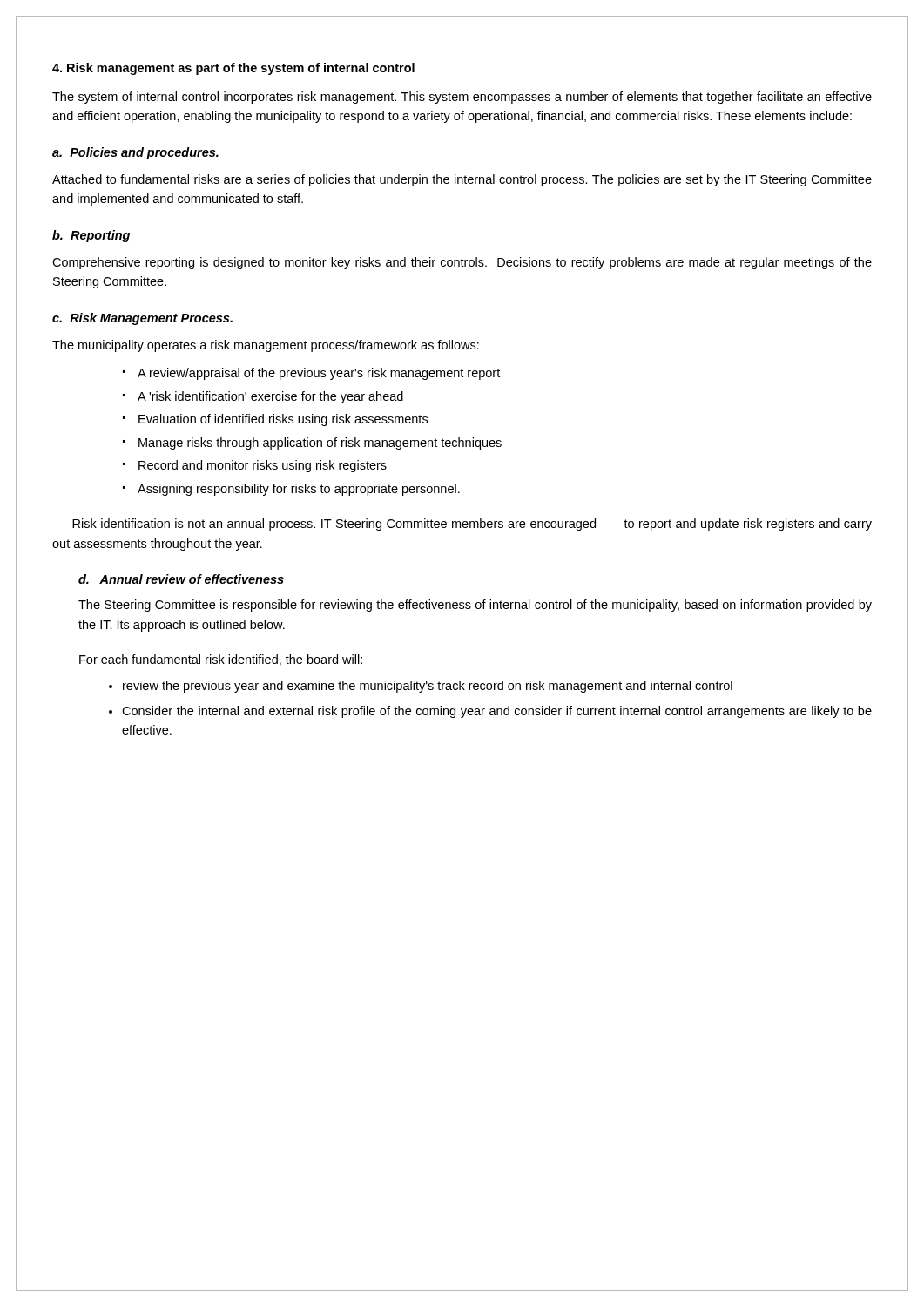Select the section header that reads "b. Reporting"

(x=91, y=235)
